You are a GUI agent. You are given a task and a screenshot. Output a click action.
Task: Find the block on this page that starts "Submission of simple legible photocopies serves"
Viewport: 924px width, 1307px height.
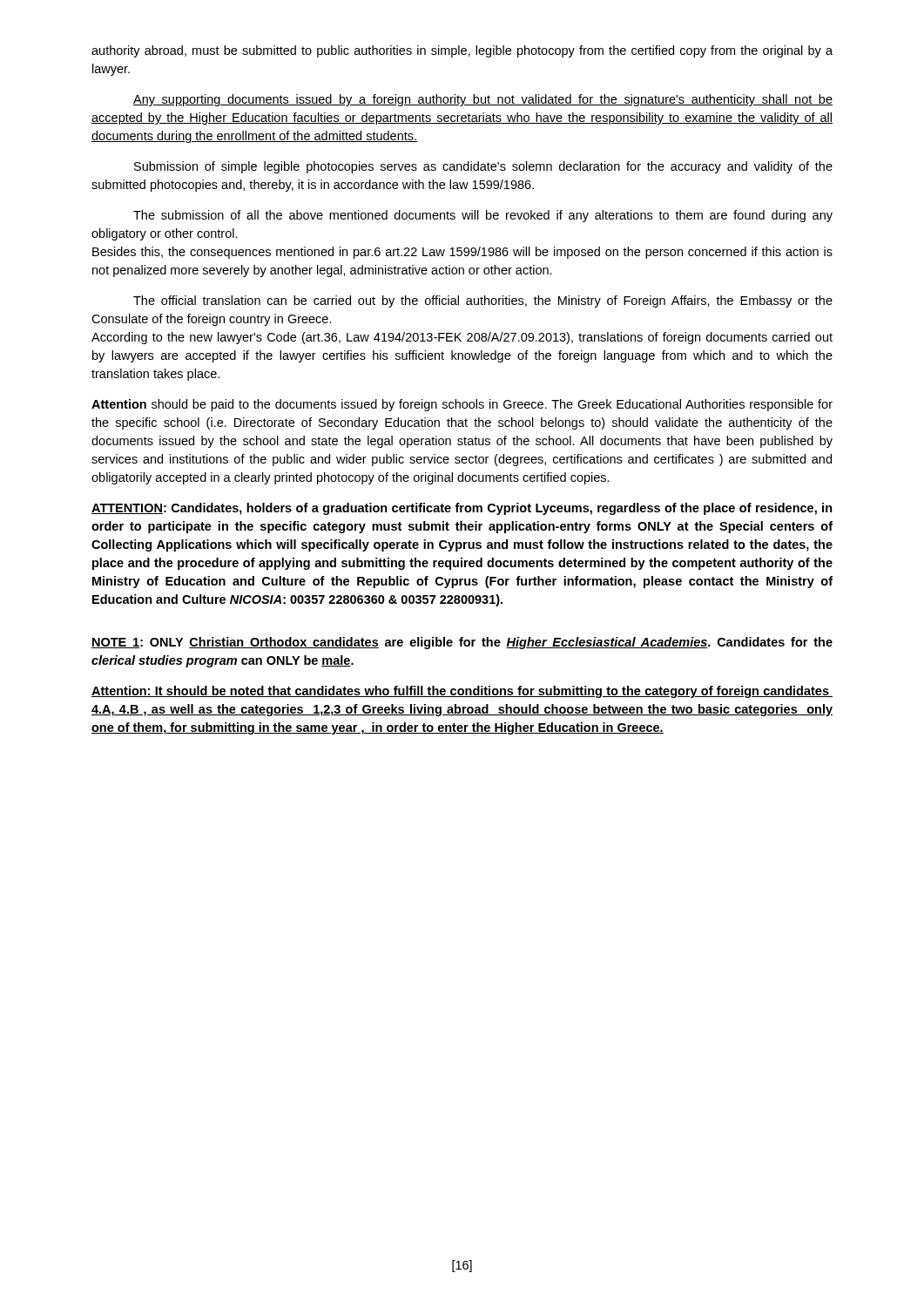click(x=462, y=176)
